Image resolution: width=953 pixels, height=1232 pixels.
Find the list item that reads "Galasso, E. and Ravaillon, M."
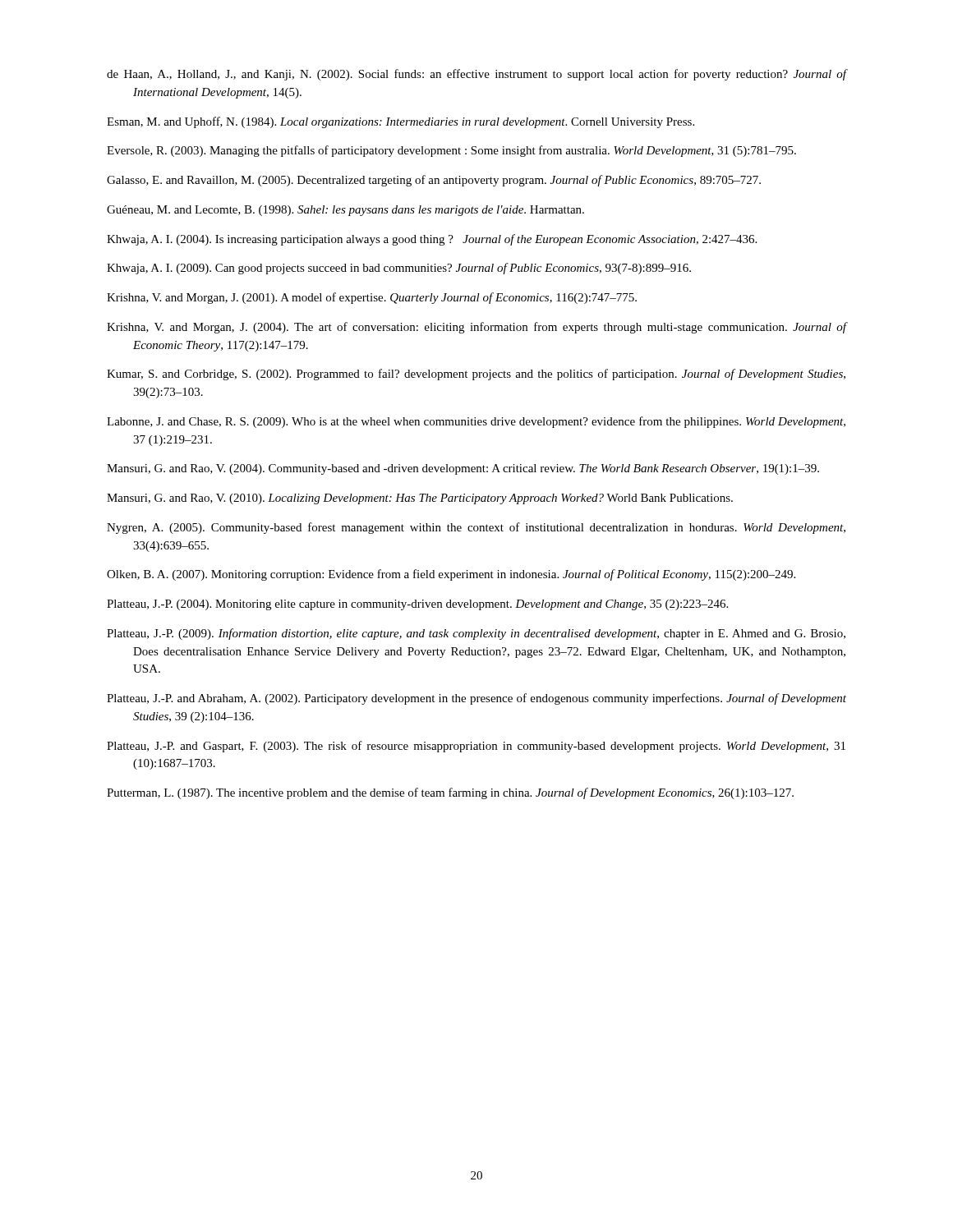(x=476, y=181)
